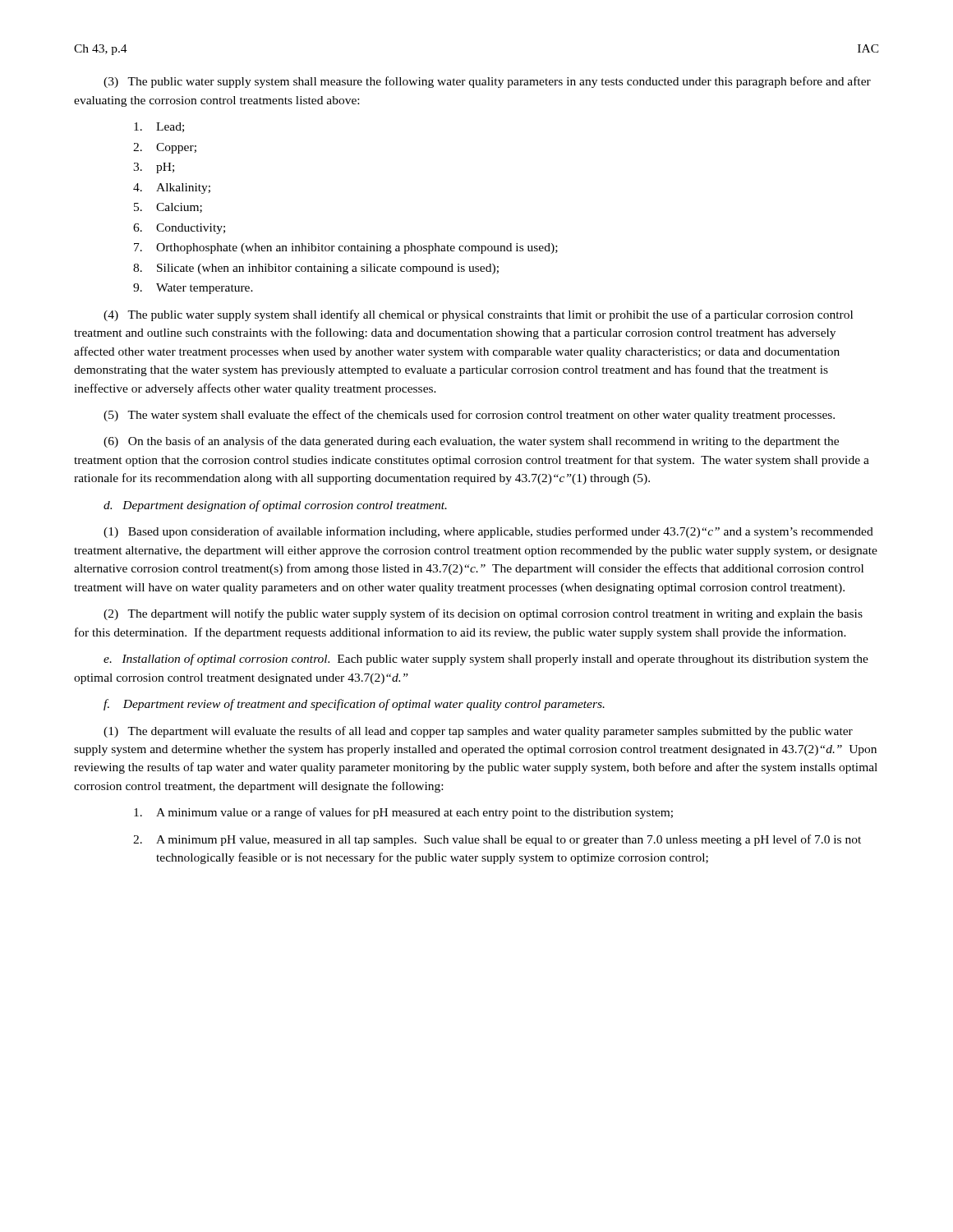Image resolution: width=953 pixels, height=1232 pixels.
Task: Point to the block starting "f. Department review of treatment and"
Action: point(354,704)
